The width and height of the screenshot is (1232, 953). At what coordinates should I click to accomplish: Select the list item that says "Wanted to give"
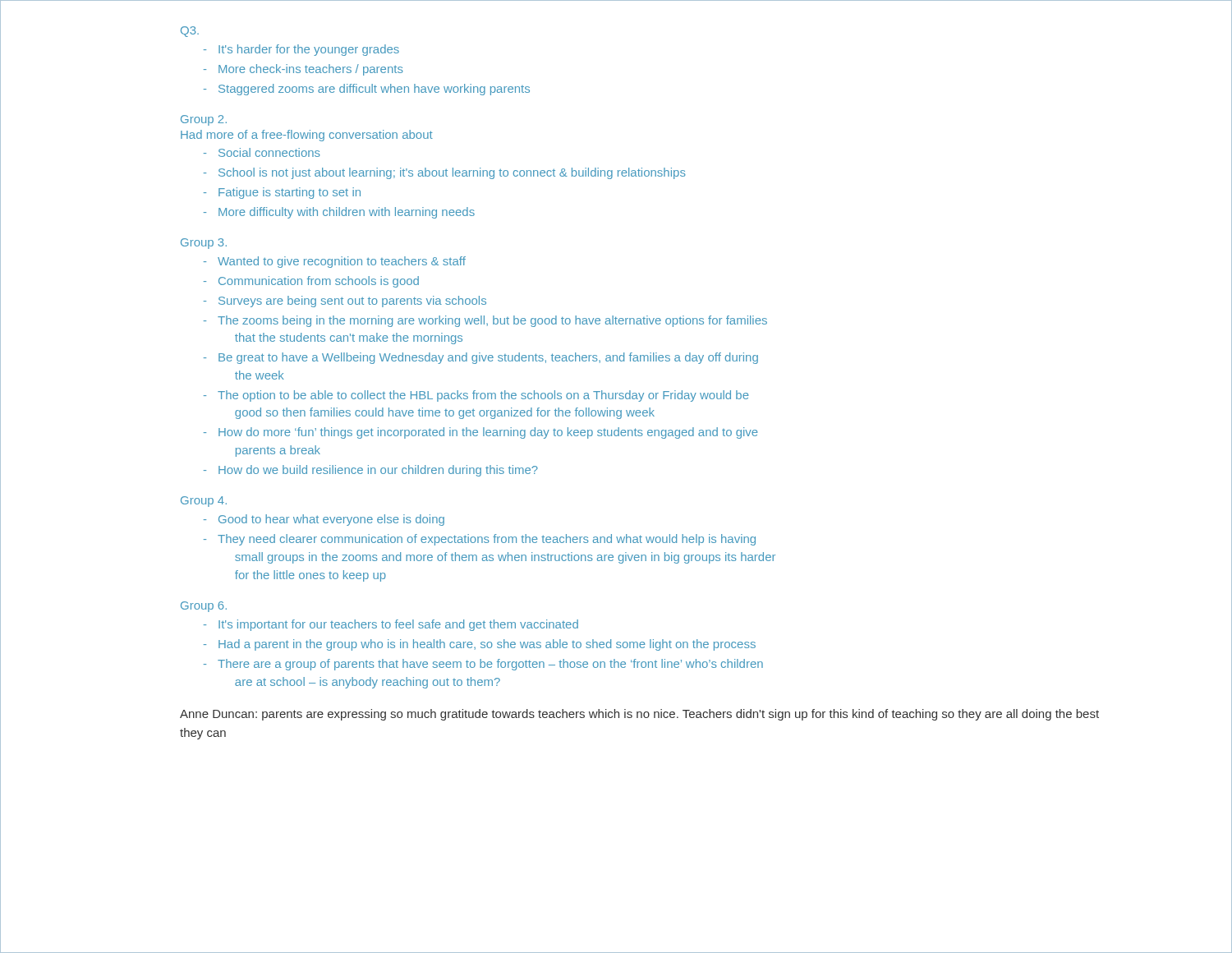(342, 261)
